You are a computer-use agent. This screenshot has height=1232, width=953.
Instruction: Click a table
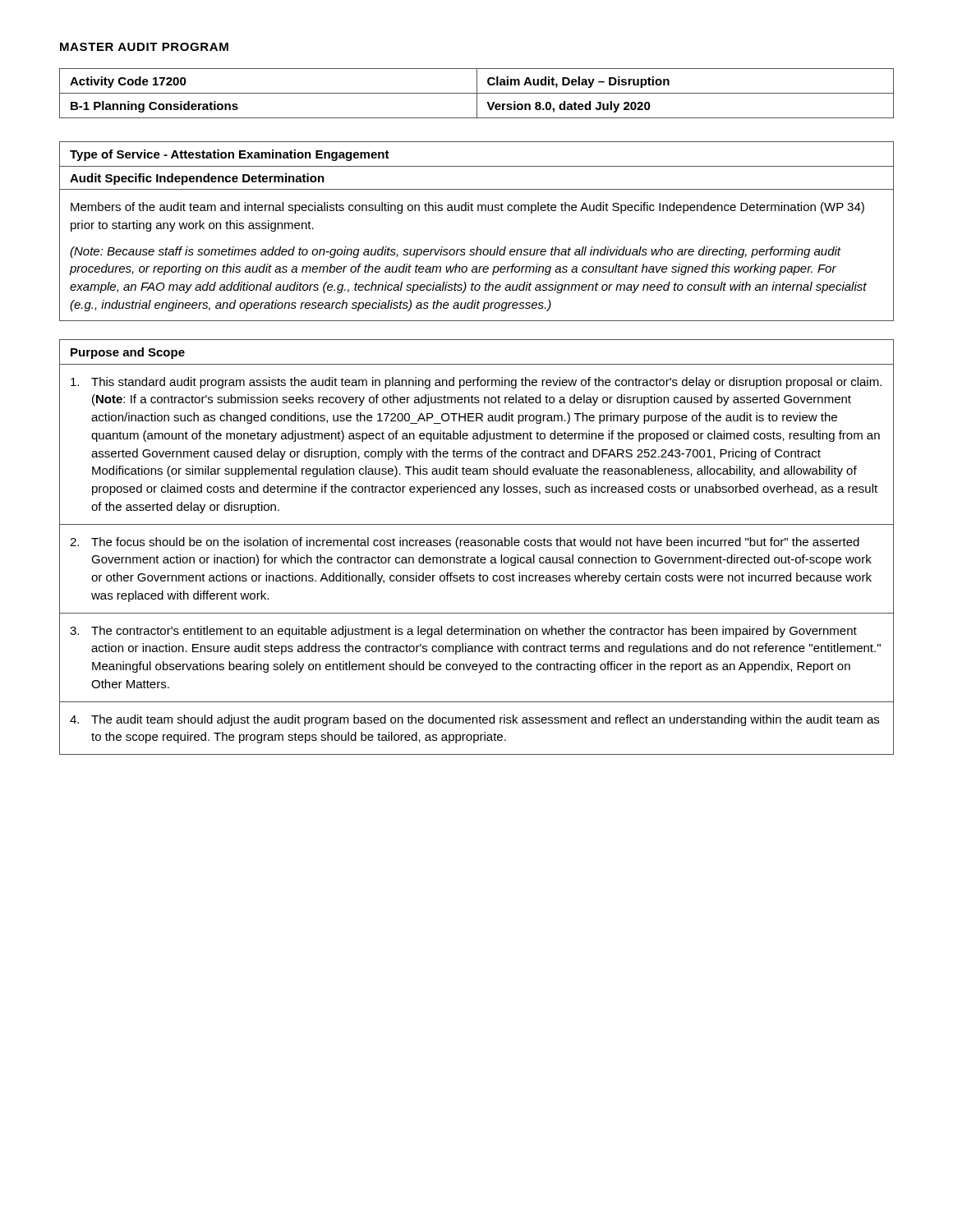(476, 93)
